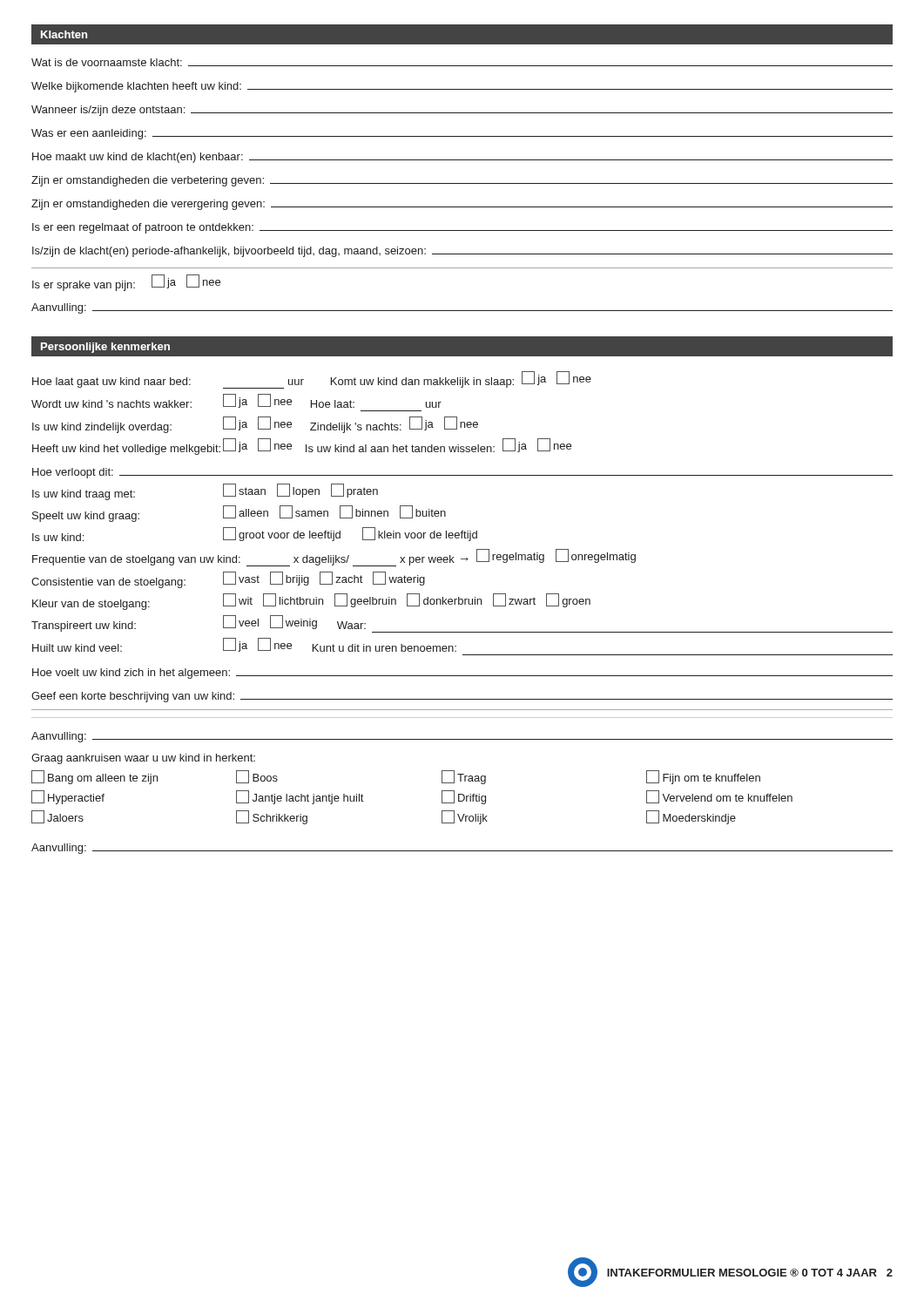Find the text block starting "Geef een korte beschrijving van uw kind:"
Viewport: 924px width, 1307px height.
(462, 694)
